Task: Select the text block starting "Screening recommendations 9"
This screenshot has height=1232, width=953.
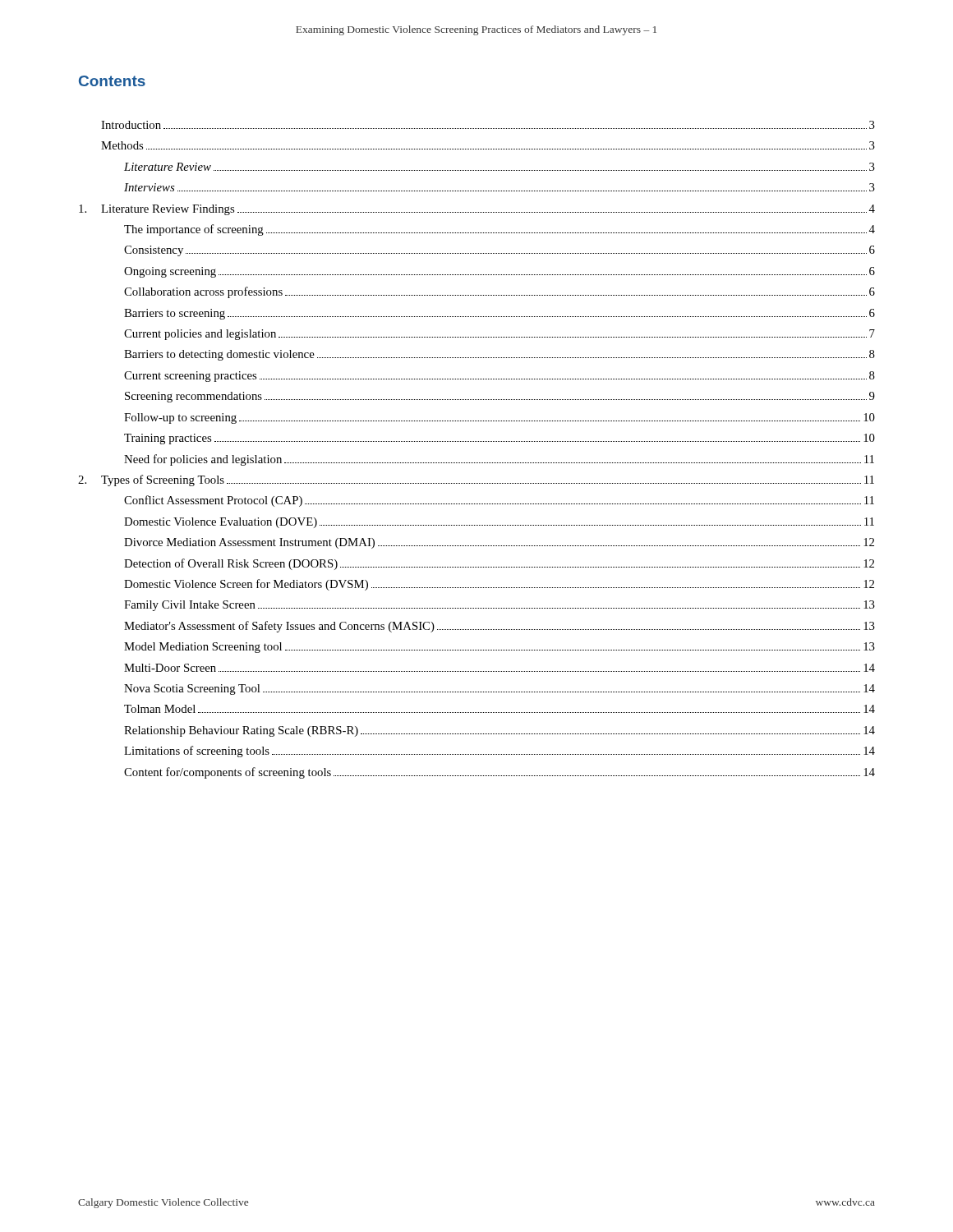Action: coord(500,396)
